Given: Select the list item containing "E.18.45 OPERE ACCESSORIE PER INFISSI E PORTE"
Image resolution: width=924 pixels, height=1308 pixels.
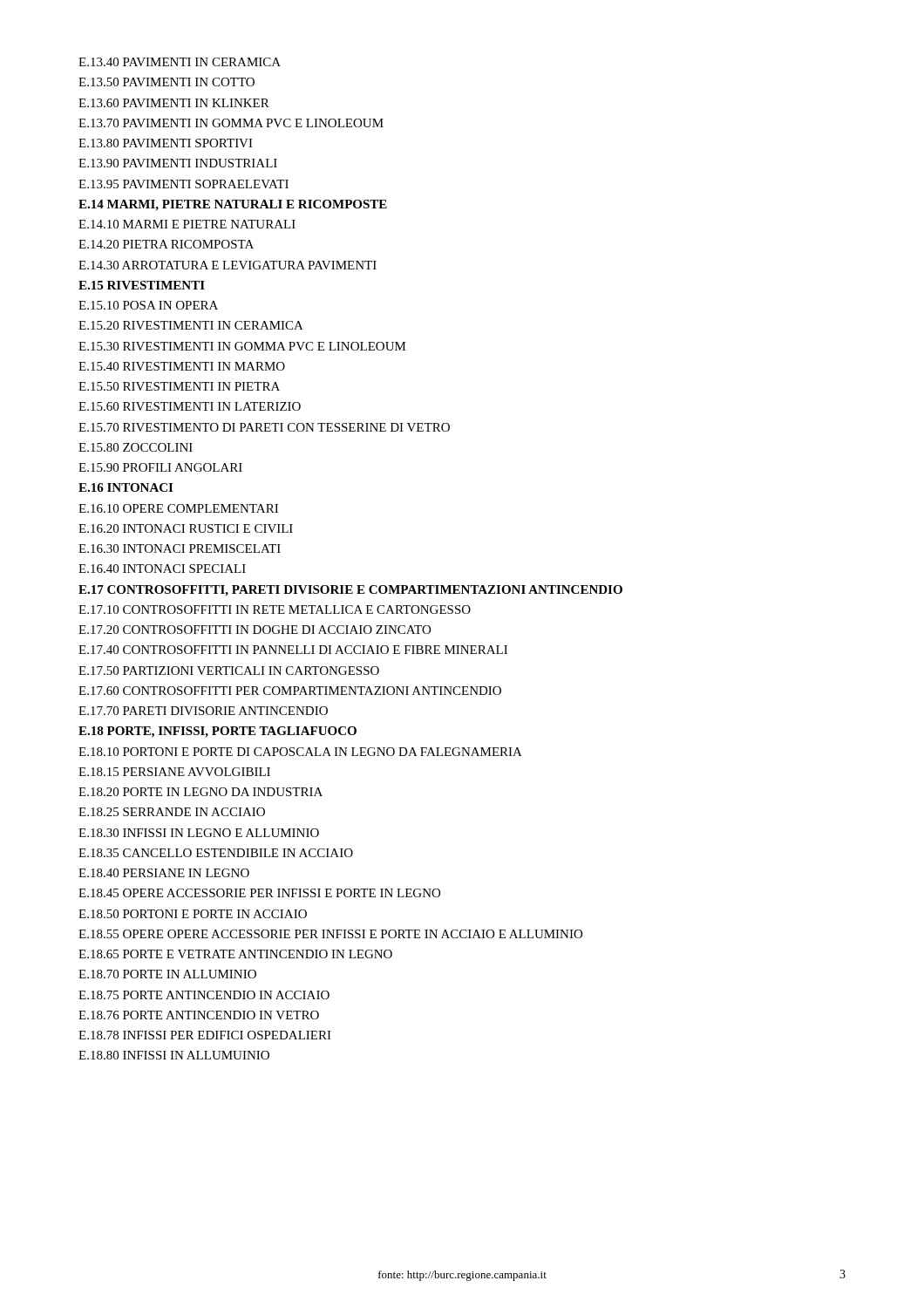Looking at the screenshot, I should [260, 893].
